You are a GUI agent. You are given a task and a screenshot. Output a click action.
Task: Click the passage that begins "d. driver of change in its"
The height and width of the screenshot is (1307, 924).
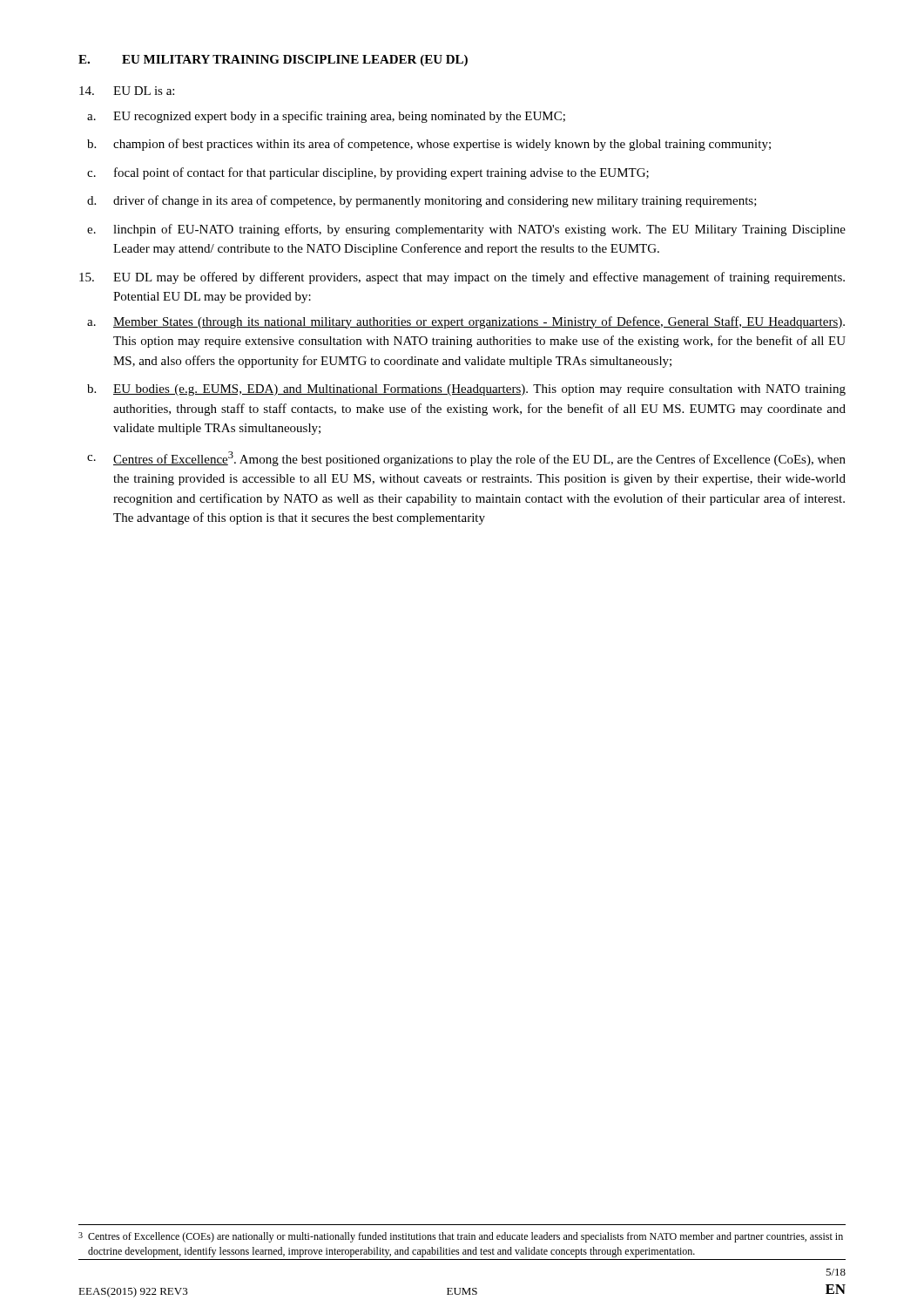(466, 201)
